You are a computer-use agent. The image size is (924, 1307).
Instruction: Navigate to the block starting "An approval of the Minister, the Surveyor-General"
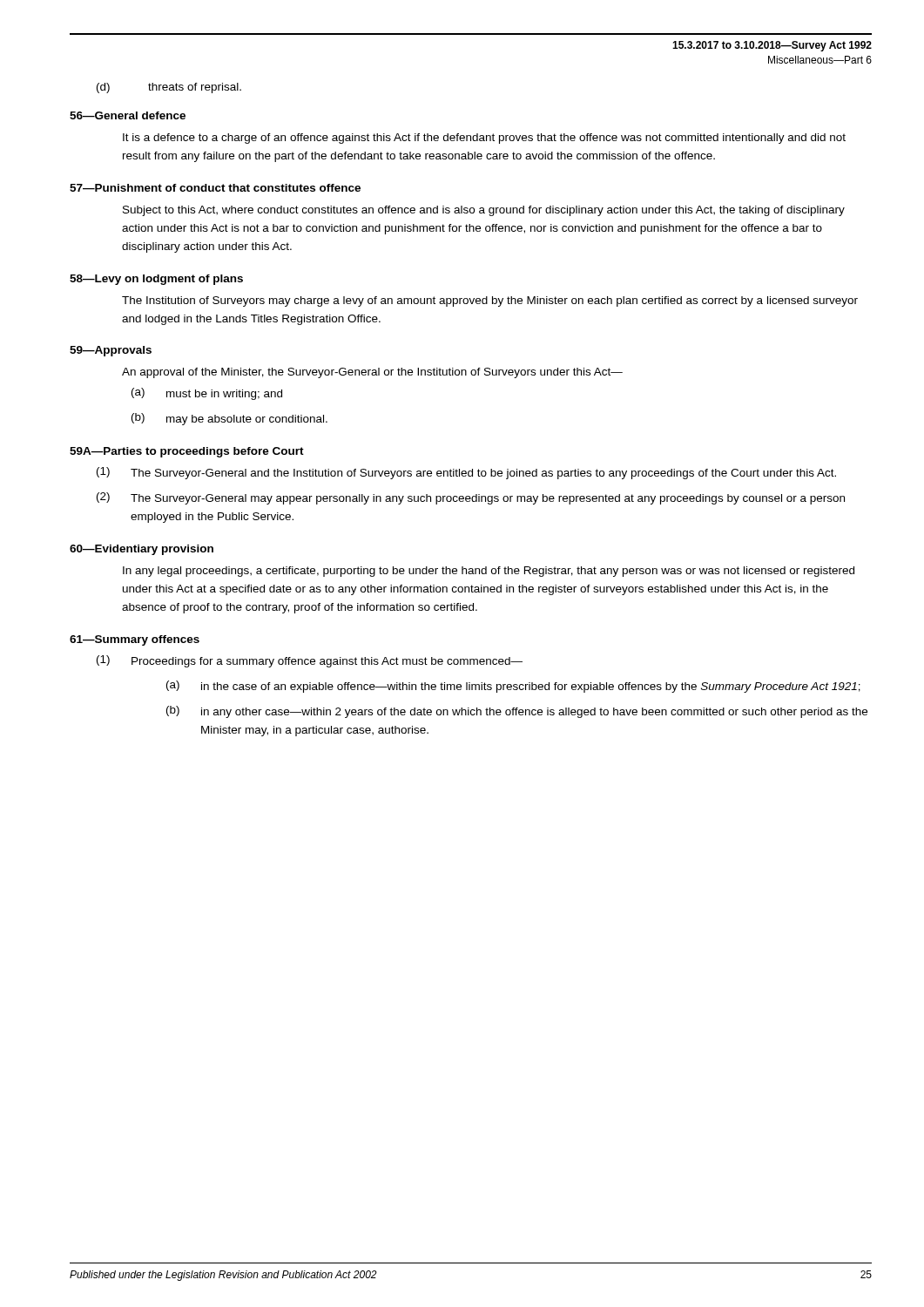pyautogui.click(x=372, y=372)
